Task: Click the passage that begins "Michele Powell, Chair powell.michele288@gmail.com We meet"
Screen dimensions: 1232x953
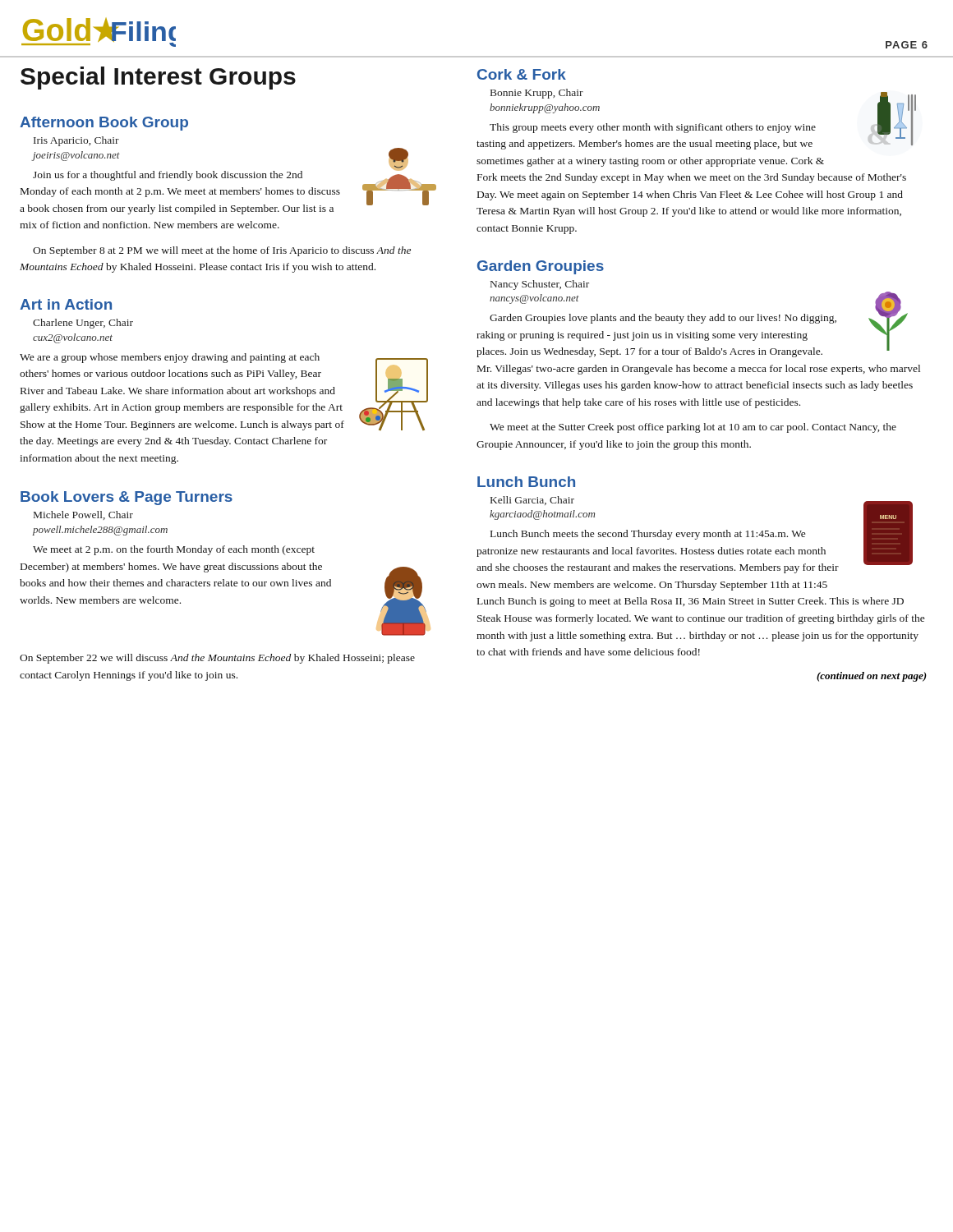Action: [x=233, y=574]
